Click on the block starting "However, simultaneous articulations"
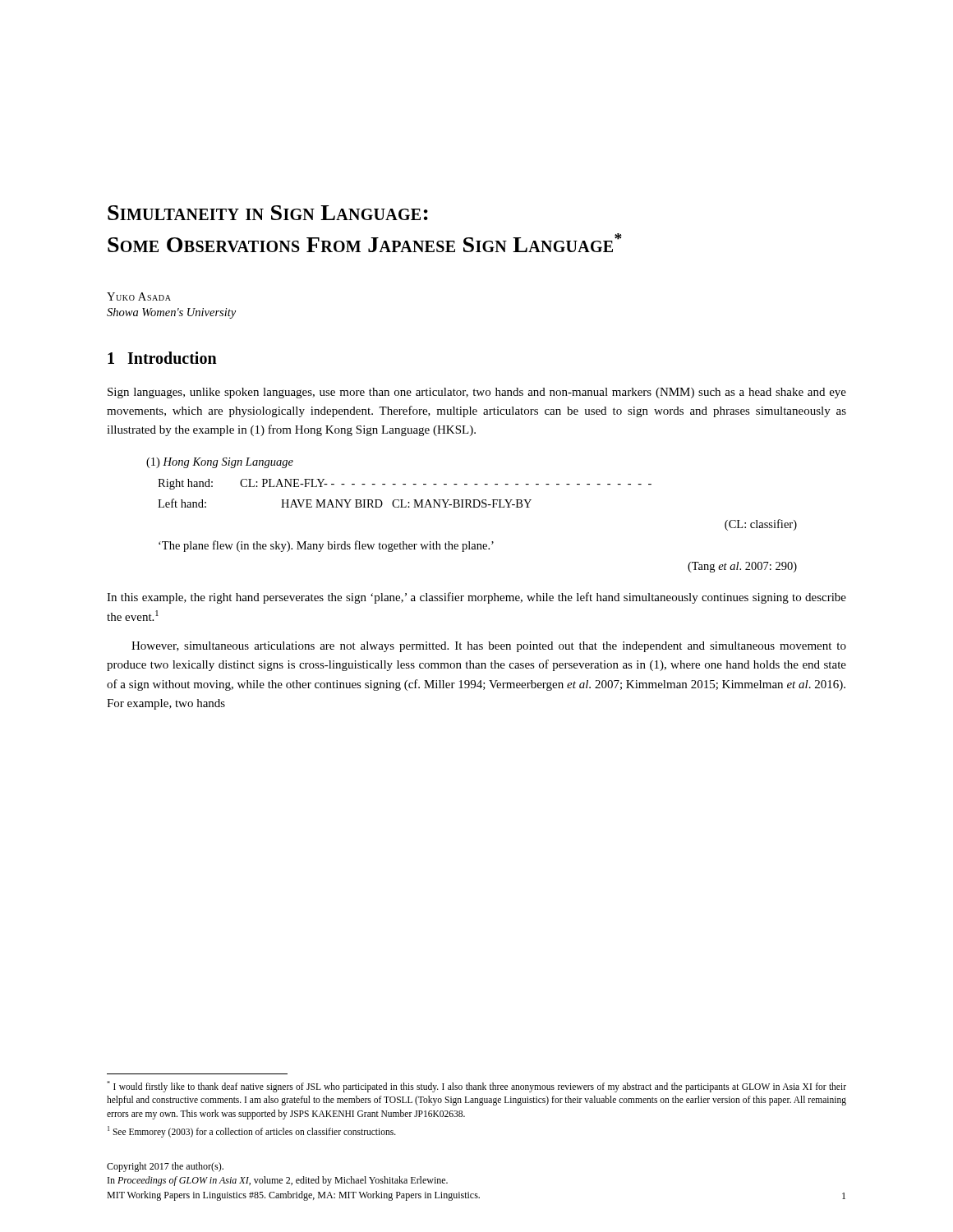Viewport: 953px width, 1232px height. pos(476,674)
